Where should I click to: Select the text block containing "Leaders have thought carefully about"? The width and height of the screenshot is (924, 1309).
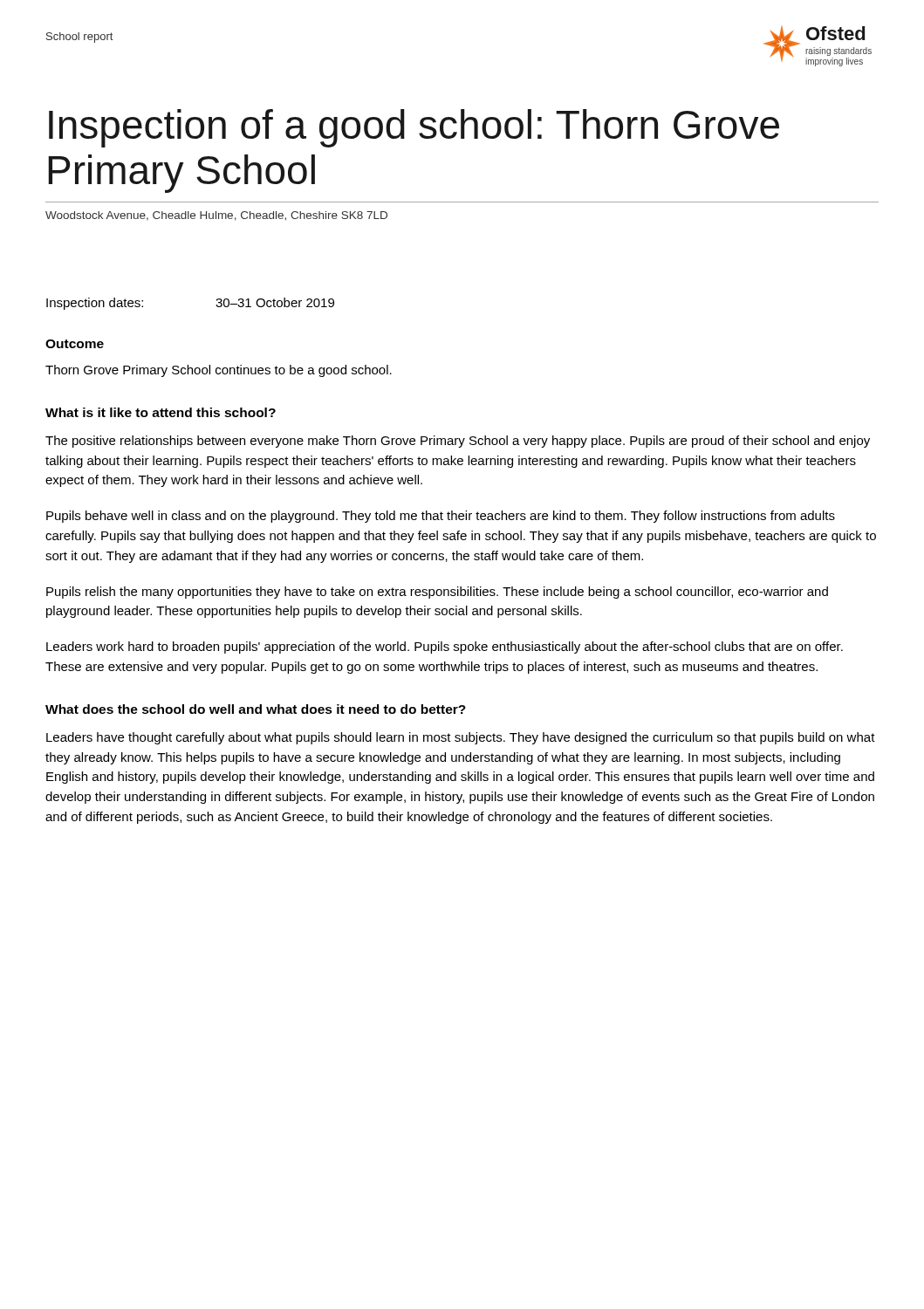(462, 777)
